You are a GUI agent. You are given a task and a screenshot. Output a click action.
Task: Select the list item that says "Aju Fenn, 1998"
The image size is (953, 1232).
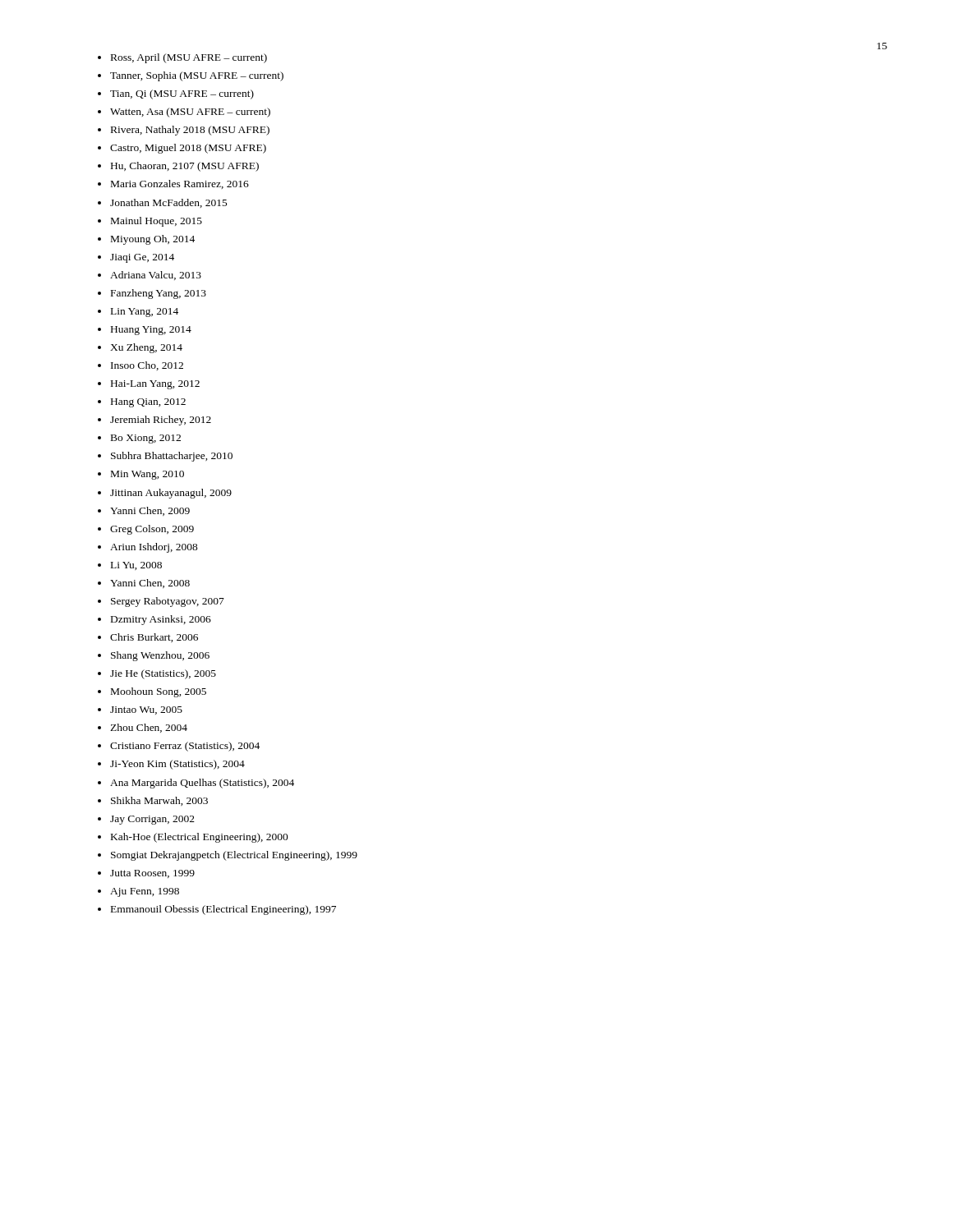[145, 892]
